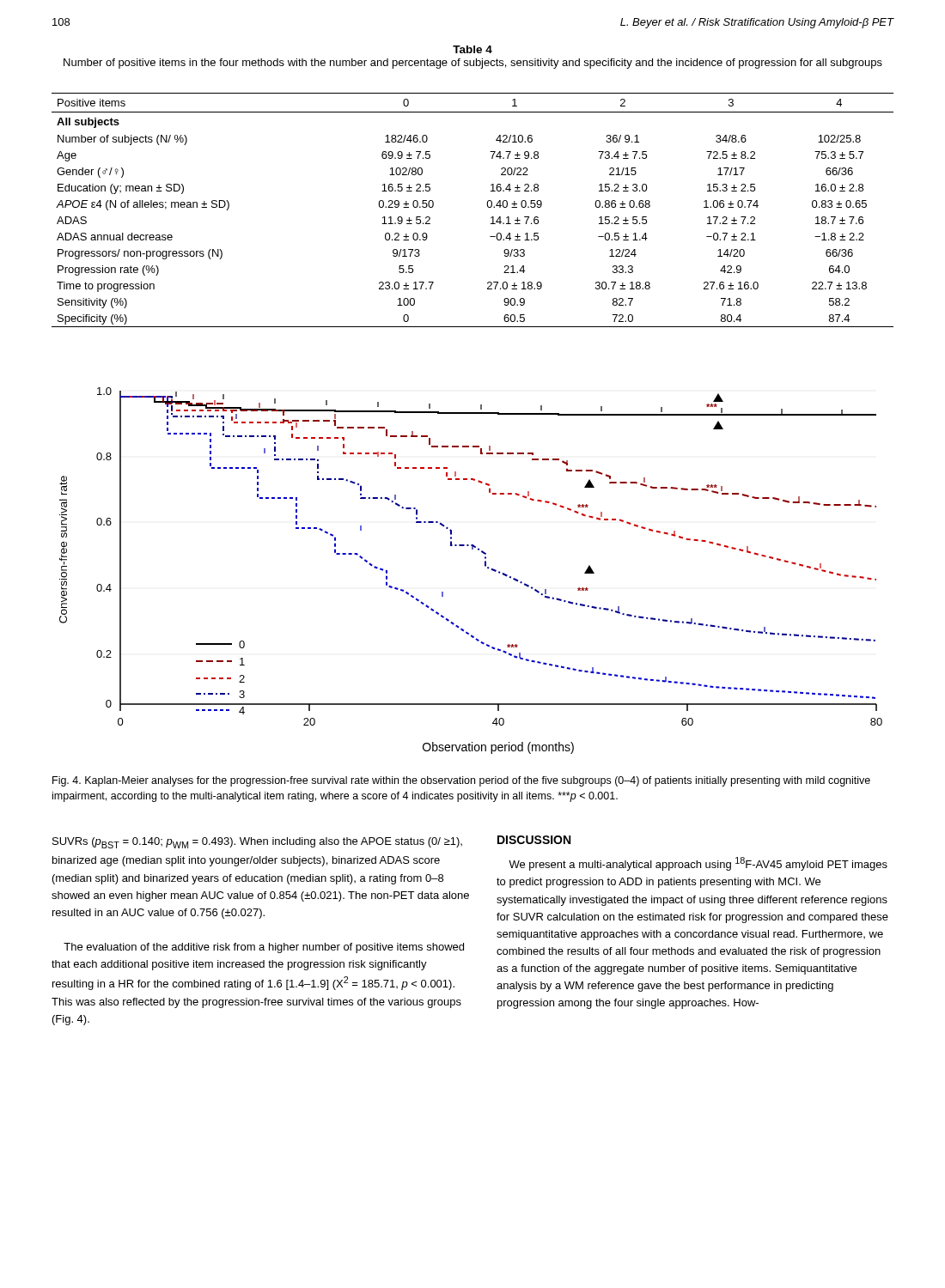Screen dimensions: 1288x945
Task: Find the line chart
Action: click(x=472, y=571)
